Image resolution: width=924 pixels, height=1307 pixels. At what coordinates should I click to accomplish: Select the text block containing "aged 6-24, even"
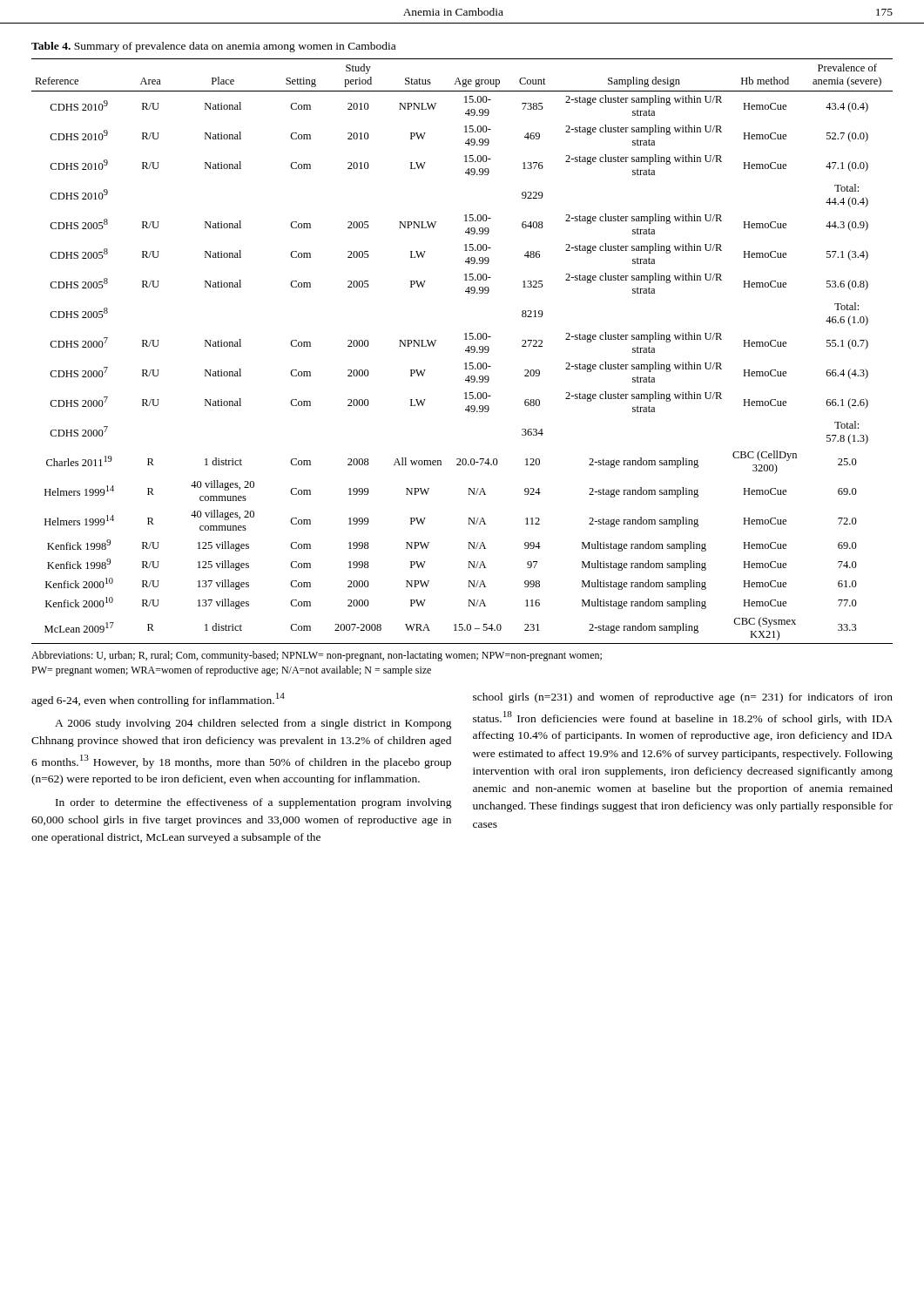[x=241, y=768]
